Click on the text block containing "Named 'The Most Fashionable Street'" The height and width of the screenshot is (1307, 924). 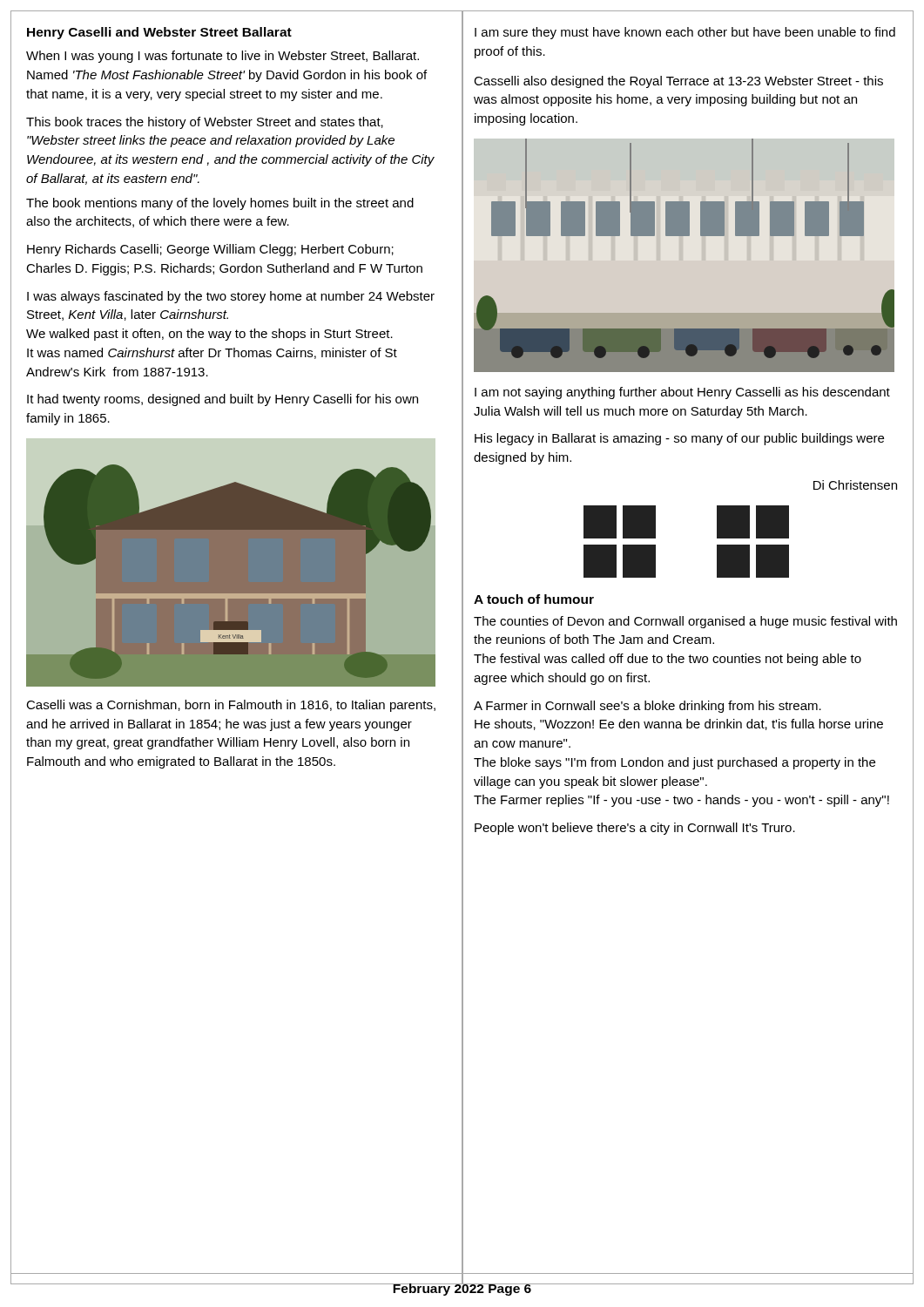[x=227, y=84]
